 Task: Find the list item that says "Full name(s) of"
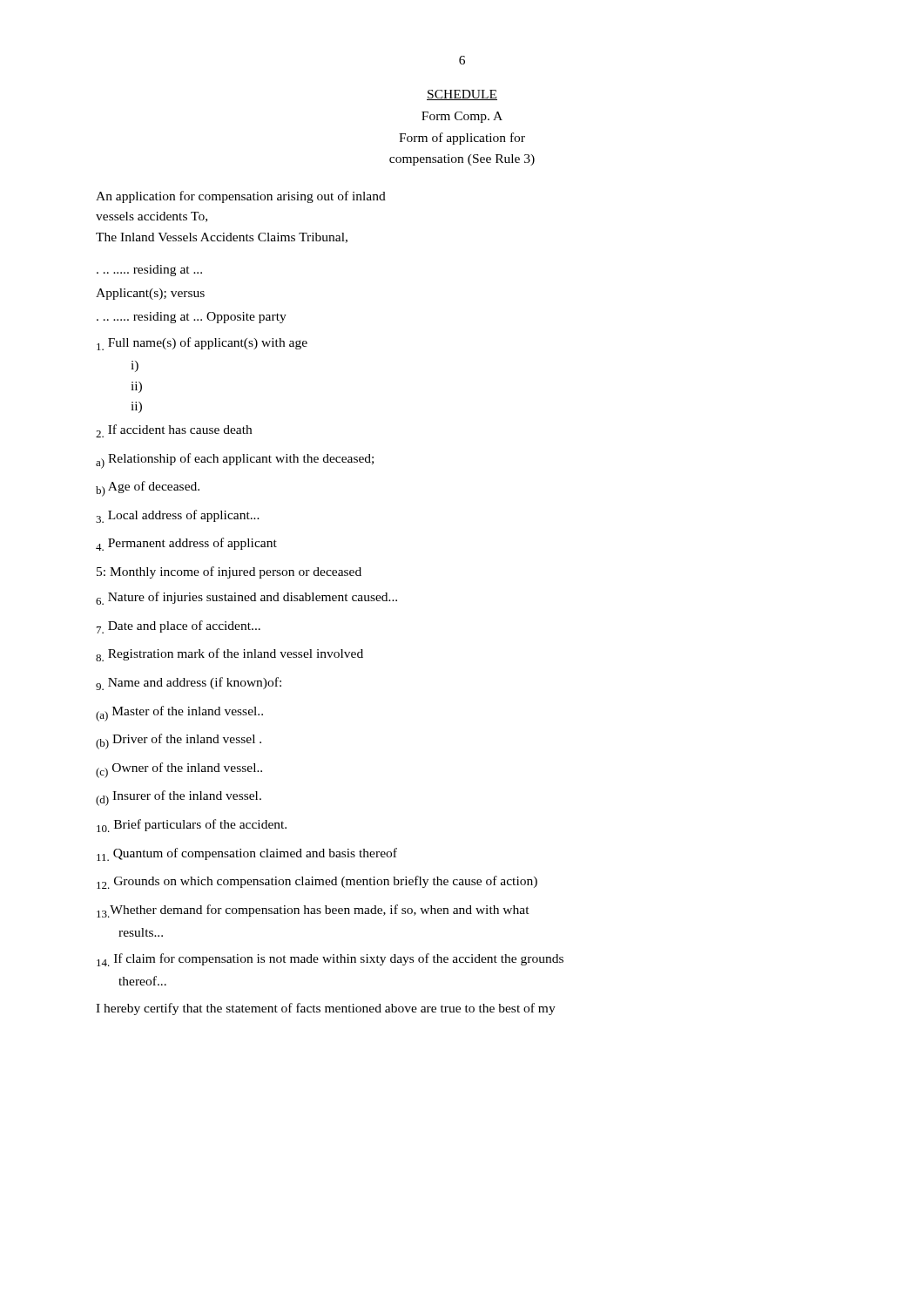coord(202,344)
